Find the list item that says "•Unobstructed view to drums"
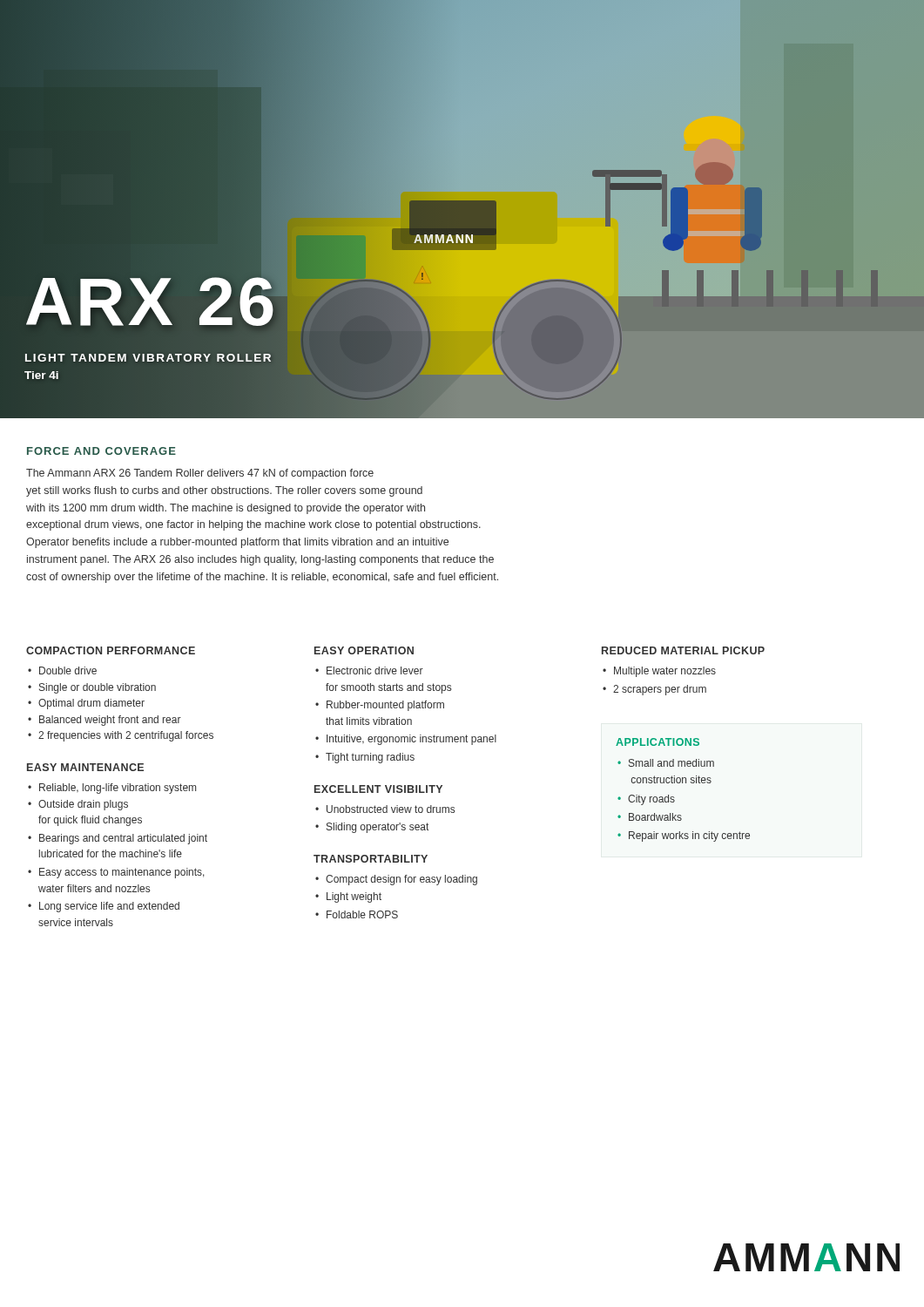 [x=385, y=809]
